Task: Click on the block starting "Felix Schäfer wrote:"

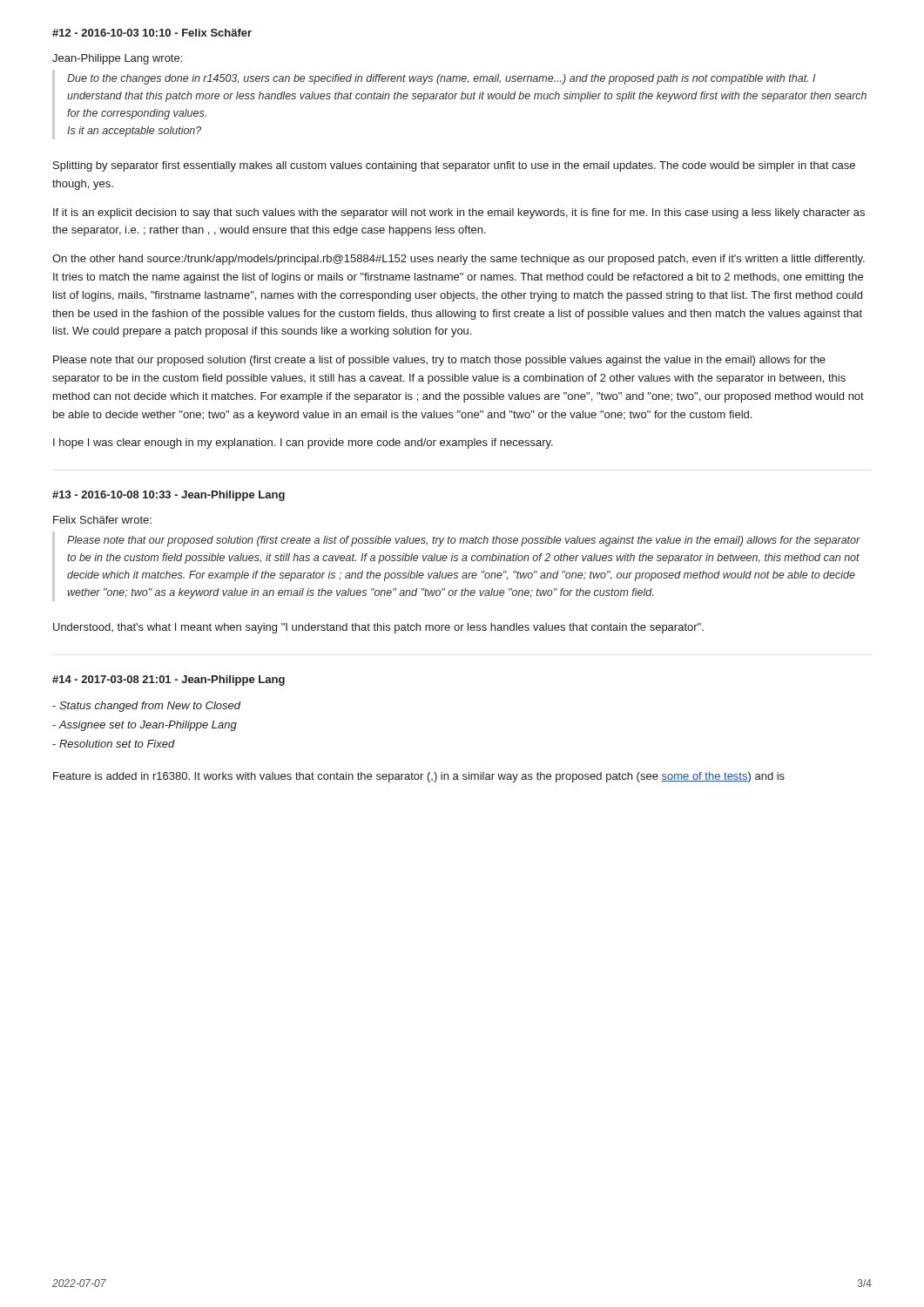Action: (102, 520)
